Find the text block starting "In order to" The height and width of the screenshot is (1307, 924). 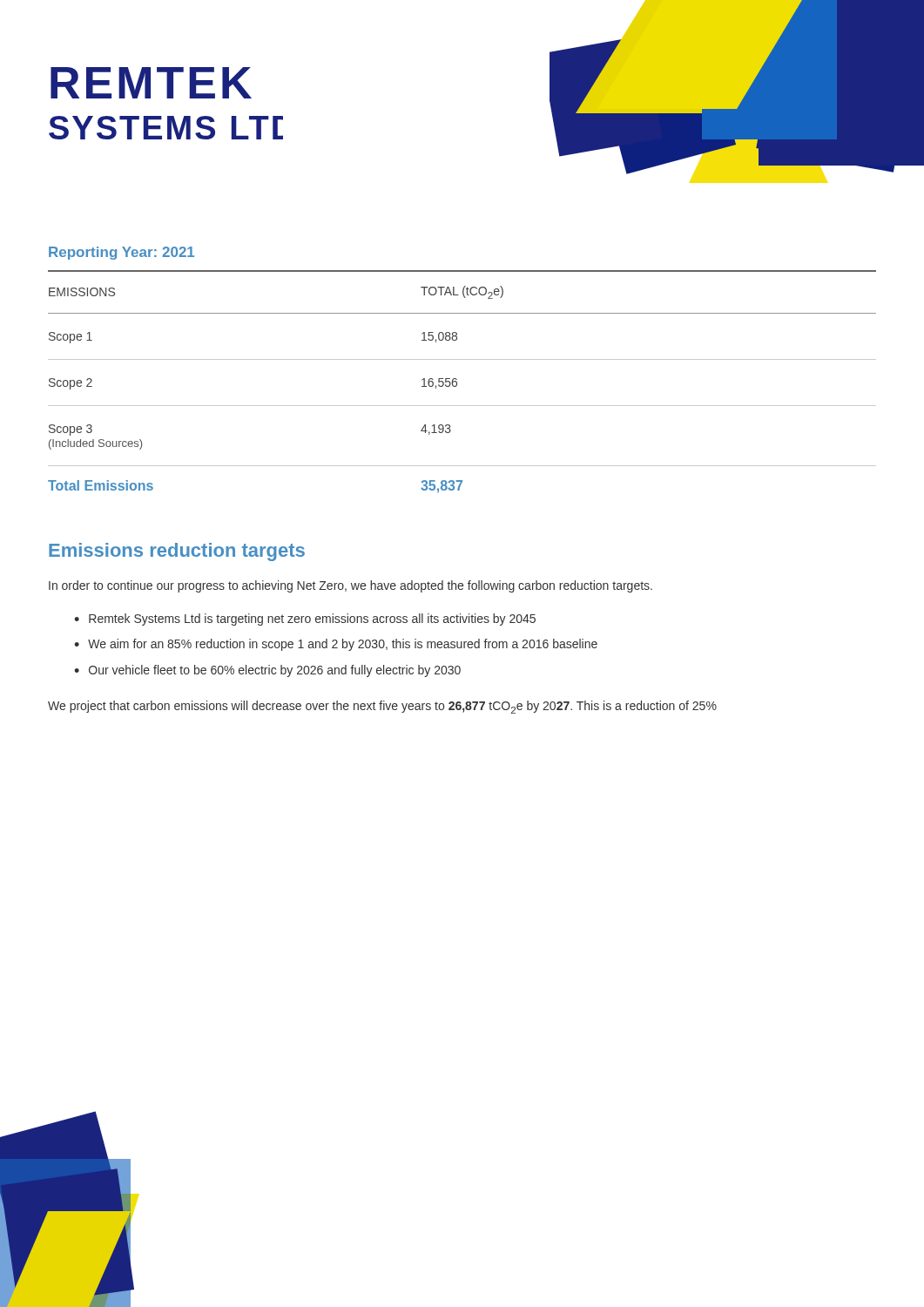pos(351,585)
